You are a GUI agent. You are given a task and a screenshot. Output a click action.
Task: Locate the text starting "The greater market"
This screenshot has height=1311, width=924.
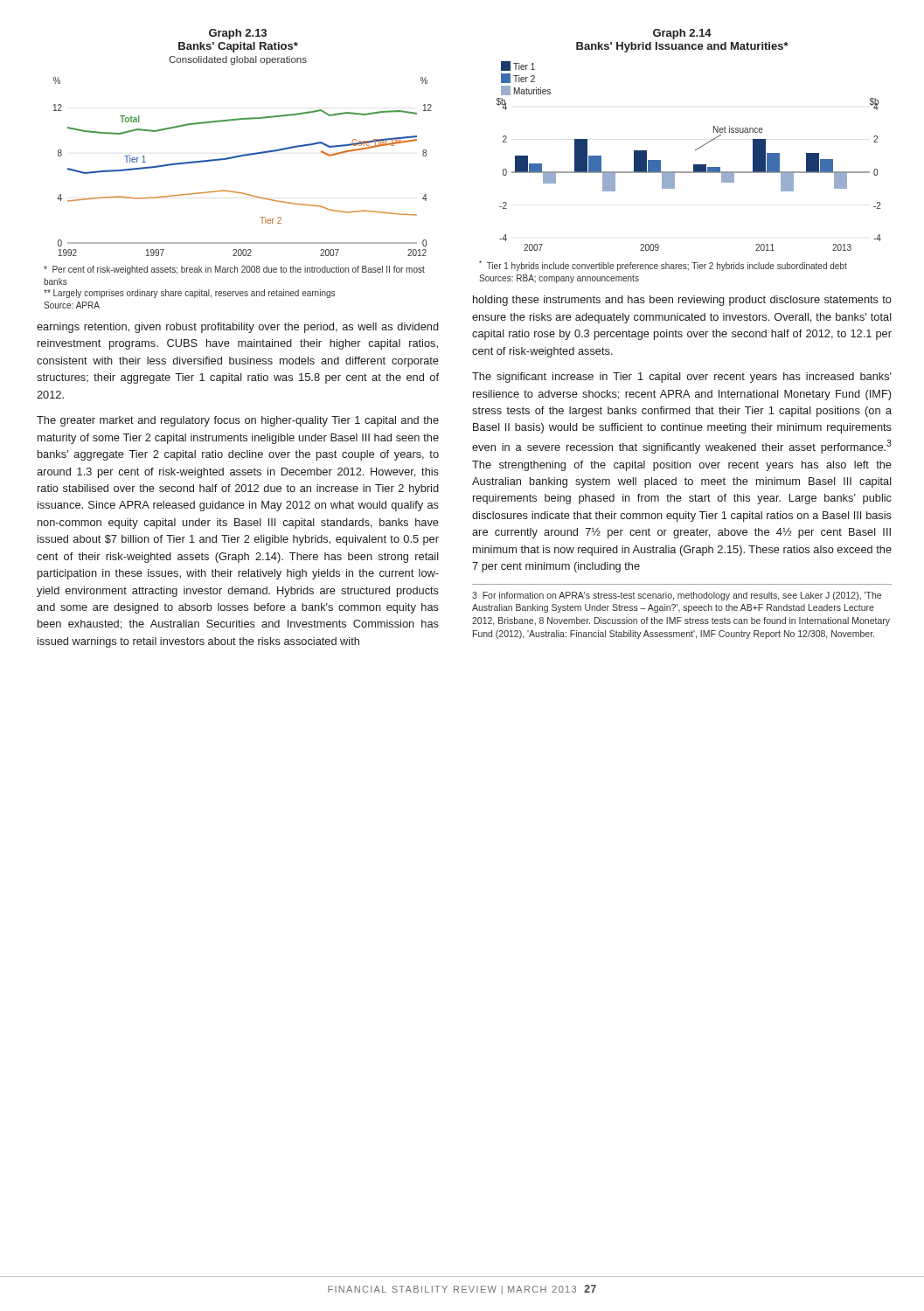(x=238, y=531)
